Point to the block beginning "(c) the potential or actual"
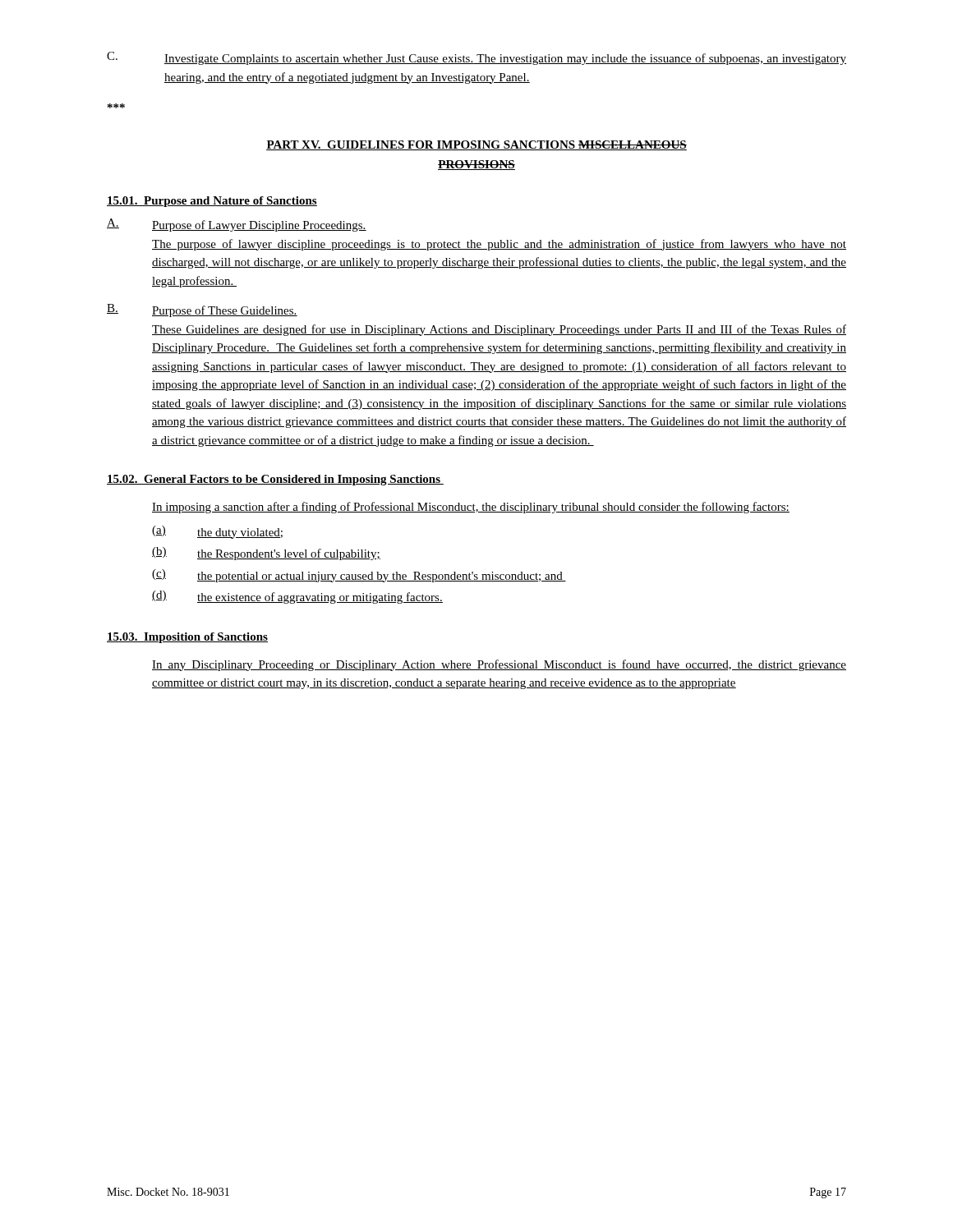Viewport: 953px width, 1232px height. [499, 576]
